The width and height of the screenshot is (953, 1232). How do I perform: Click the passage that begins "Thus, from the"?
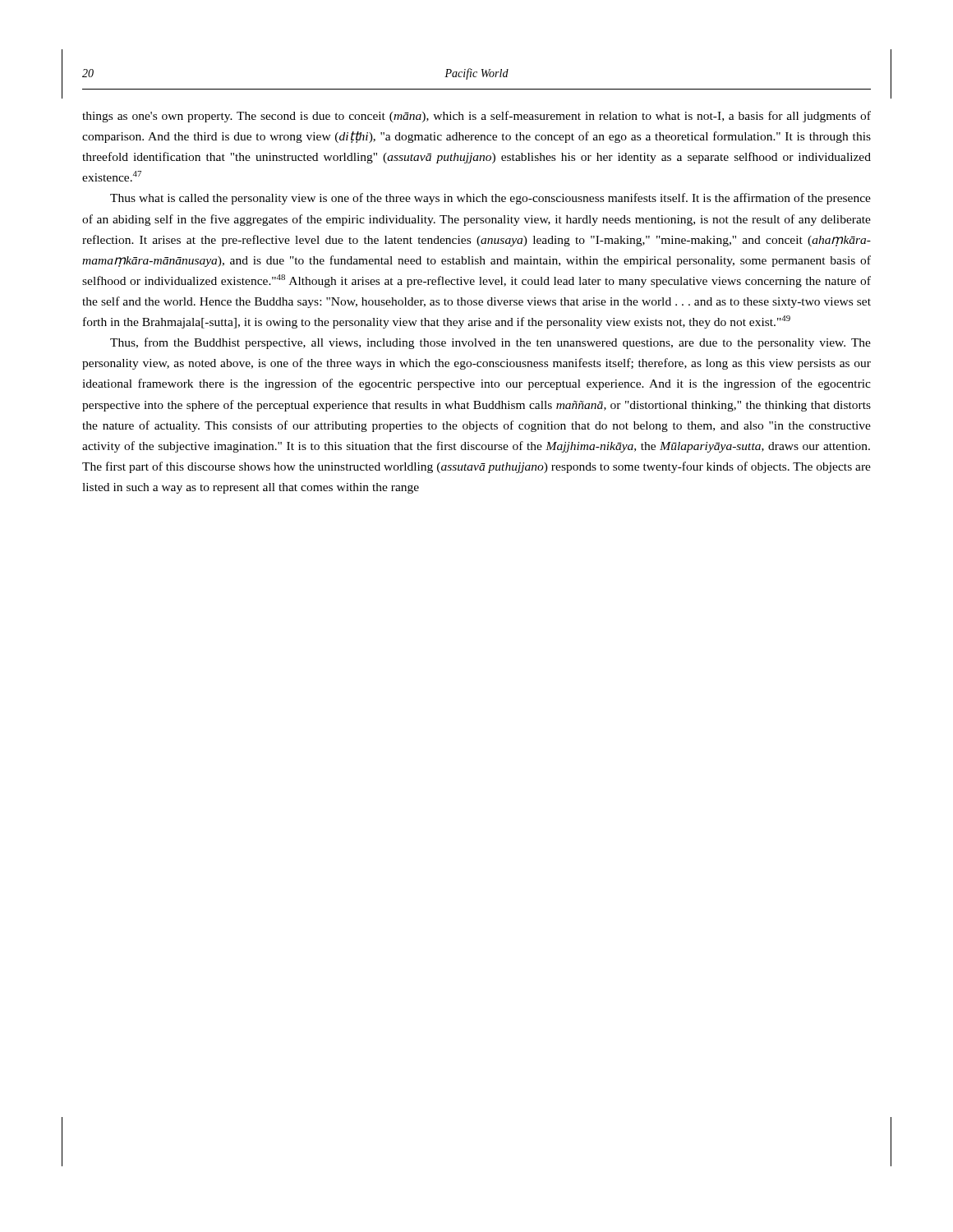coord(476,415)
